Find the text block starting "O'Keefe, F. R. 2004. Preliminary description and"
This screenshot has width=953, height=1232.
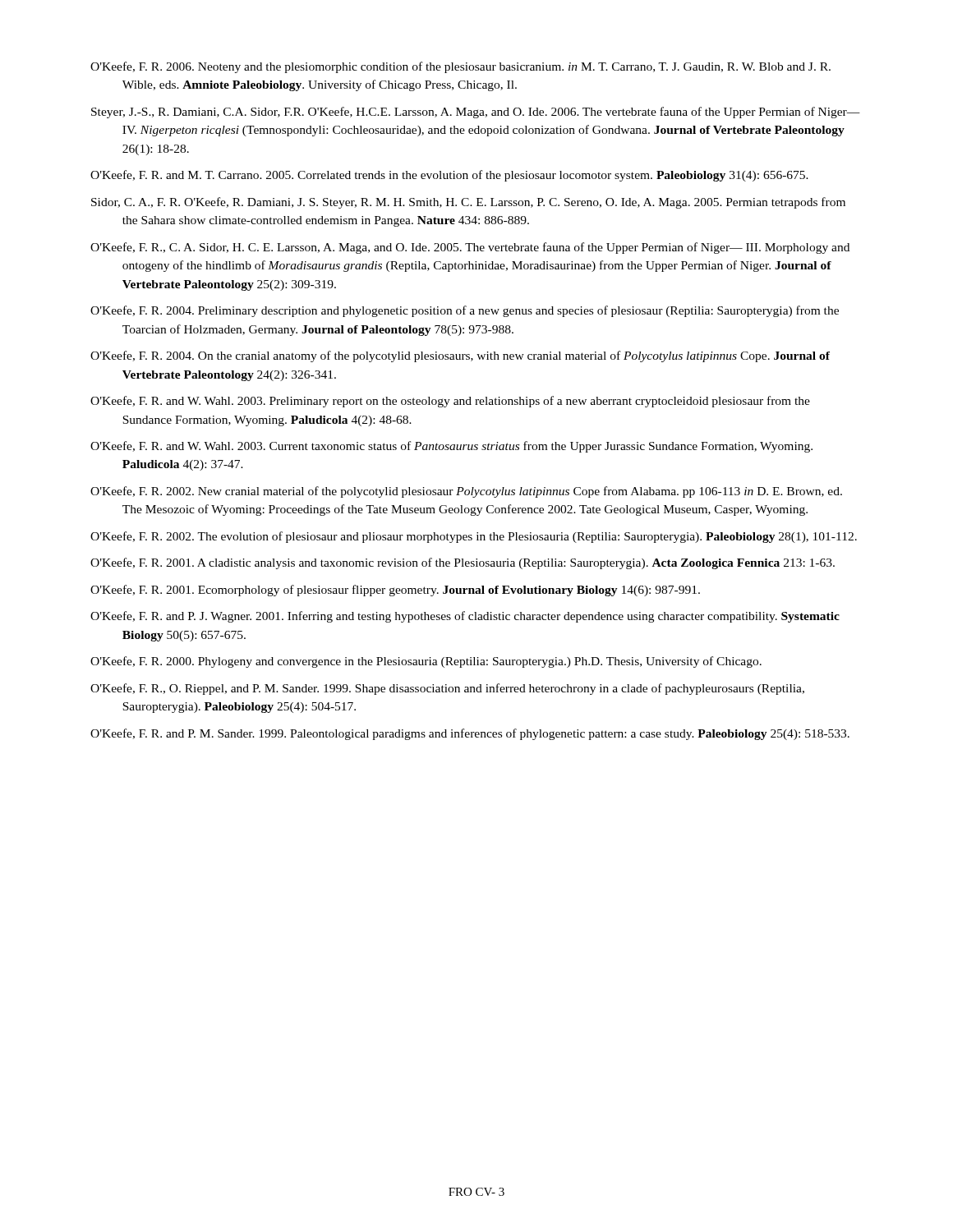click(x=465, y=319)
